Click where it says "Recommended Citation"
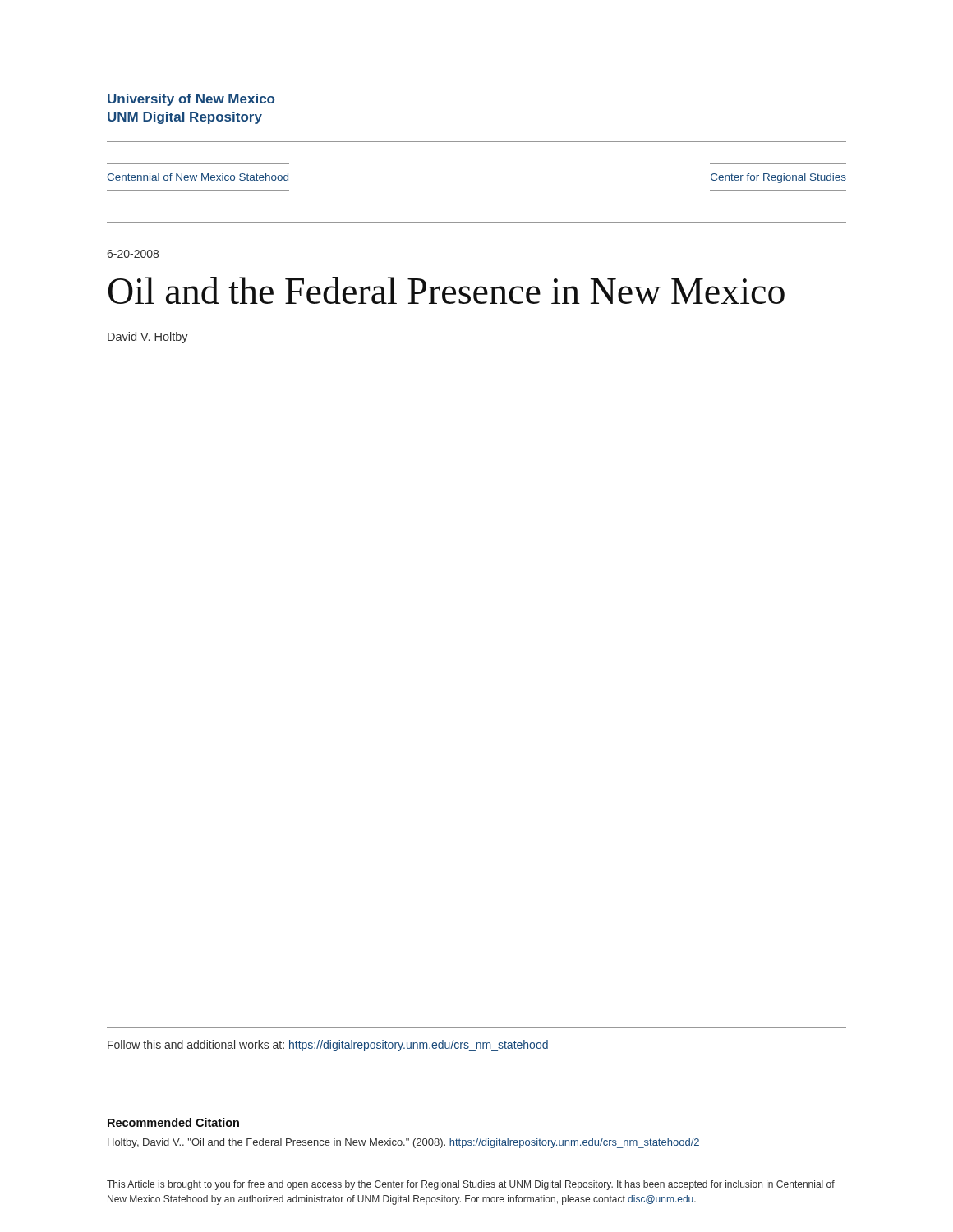Screen dimensions: 1232x953 click(173, 1122)
